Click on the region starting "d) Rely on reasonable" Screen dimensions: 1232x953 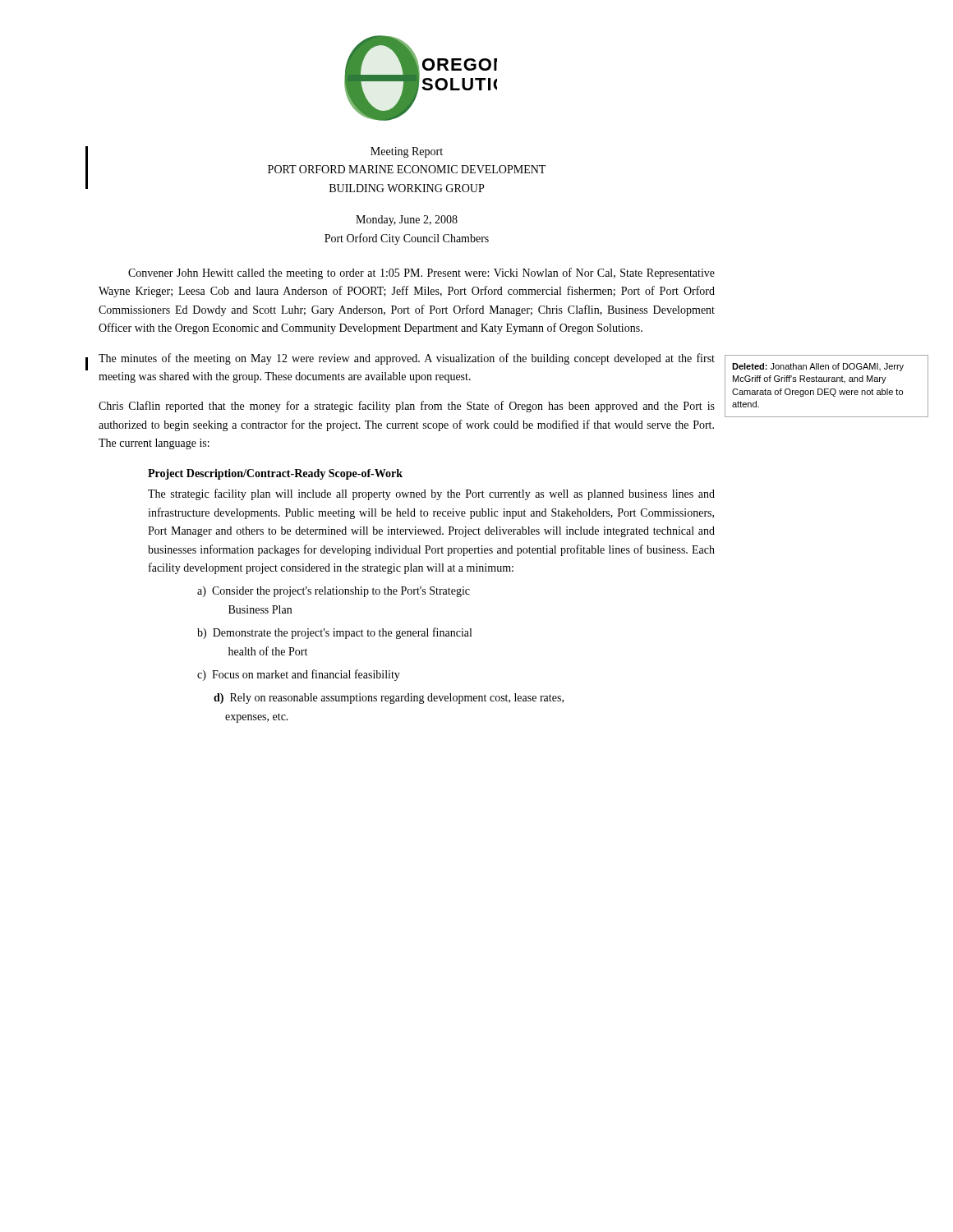coord(389,707)
